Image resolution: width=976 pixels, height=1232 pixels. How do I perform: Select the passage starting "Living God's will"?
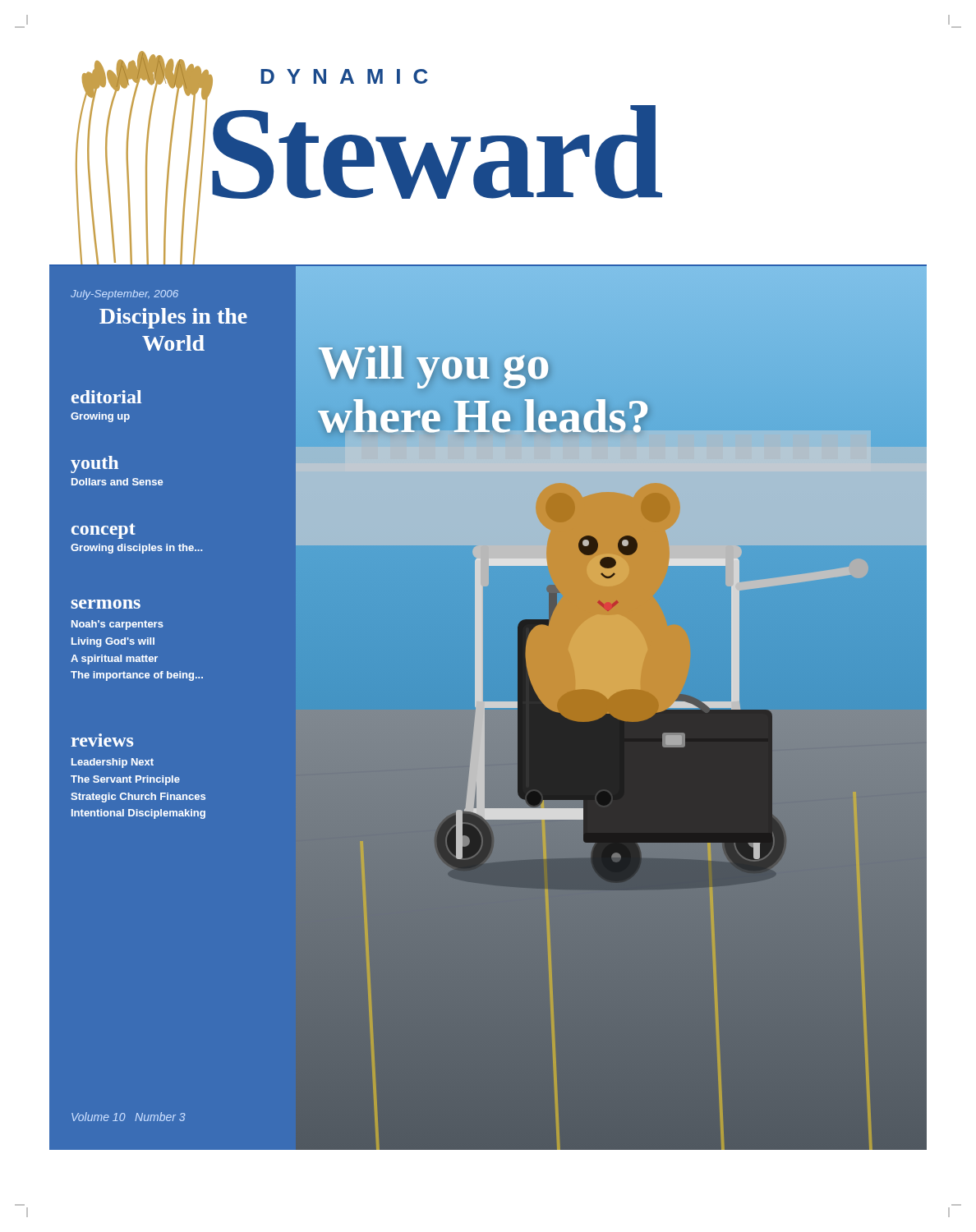pos(113,641)
